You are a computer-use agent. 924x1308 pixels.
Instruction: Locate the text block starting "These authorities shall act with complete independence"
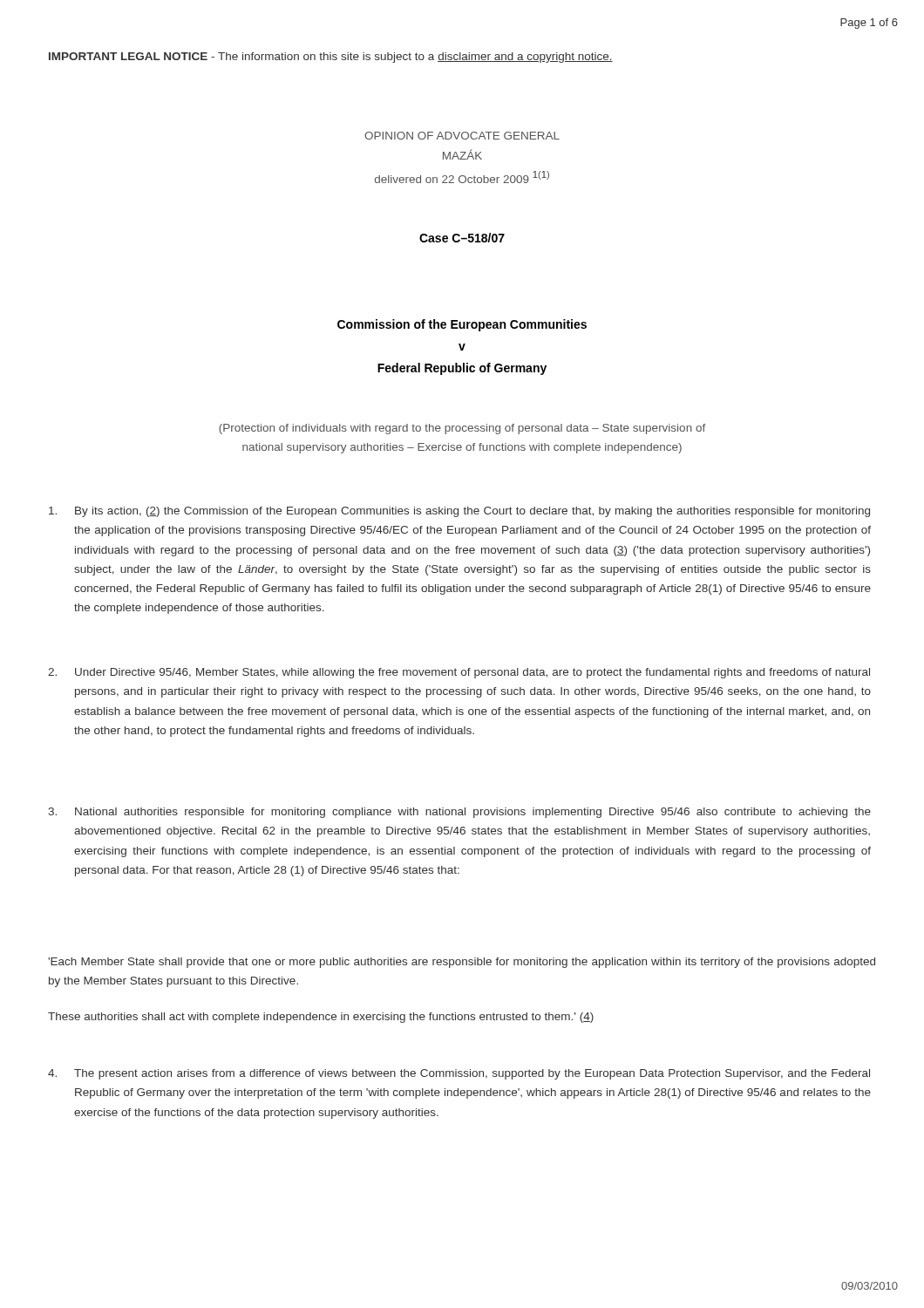point(321,1016)
